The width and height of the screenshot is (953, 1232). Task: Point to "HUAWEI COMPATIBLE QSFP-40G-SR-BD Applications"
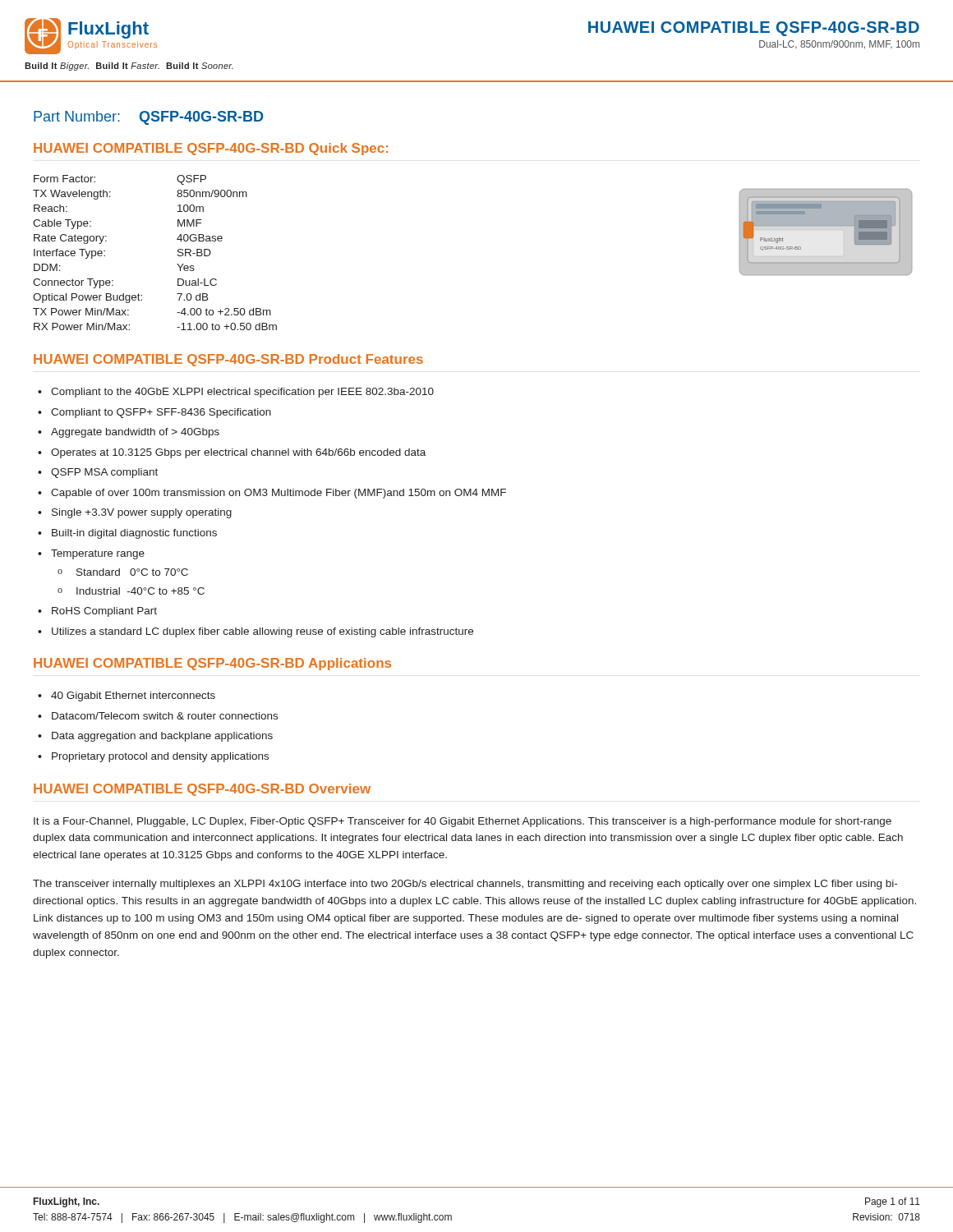212,663
